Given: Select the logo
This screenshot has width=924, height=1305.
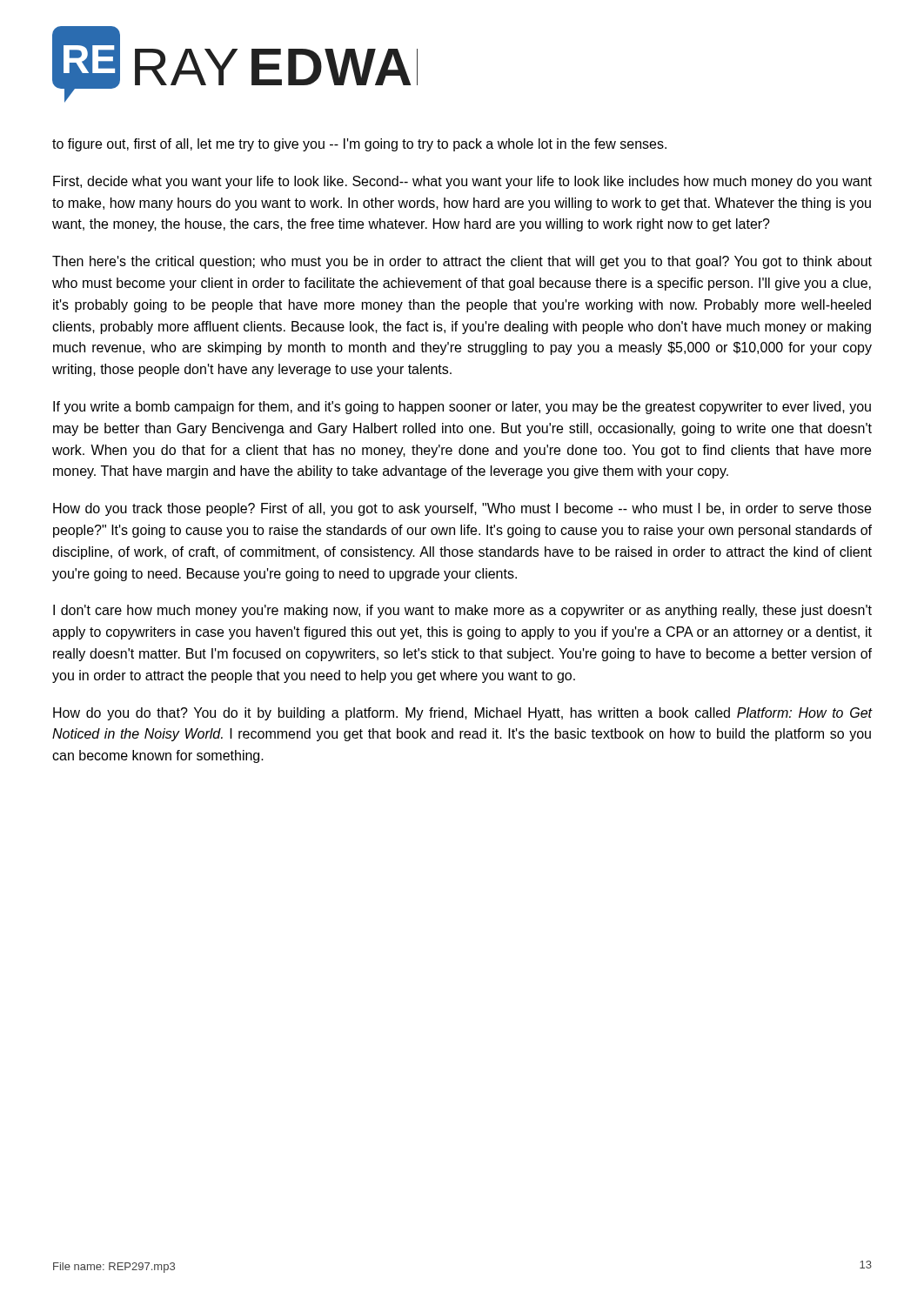Looking at the screenshot, I should (462, 60).
